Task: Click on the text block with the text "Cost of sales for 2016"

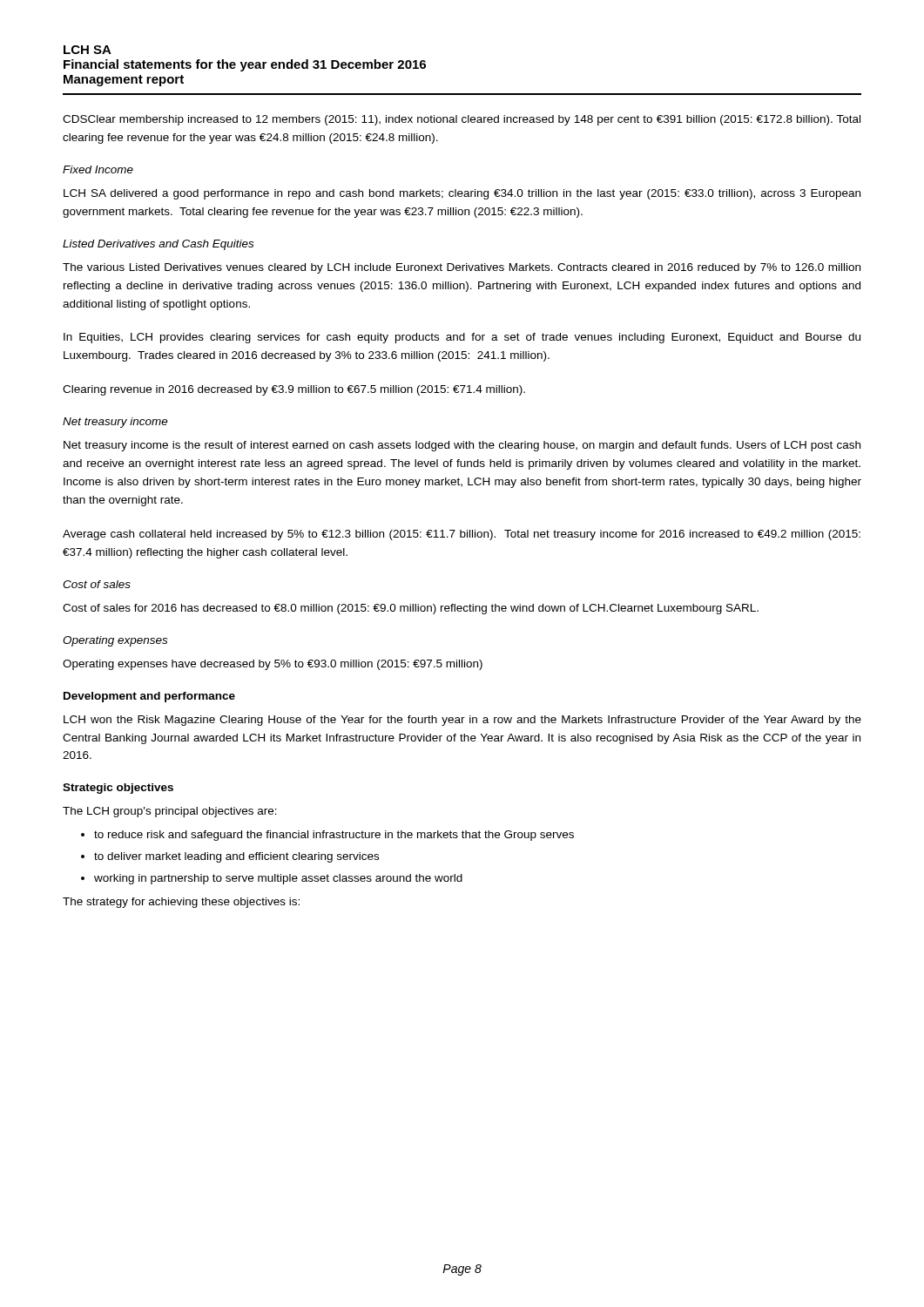Action: click(411, 607)
